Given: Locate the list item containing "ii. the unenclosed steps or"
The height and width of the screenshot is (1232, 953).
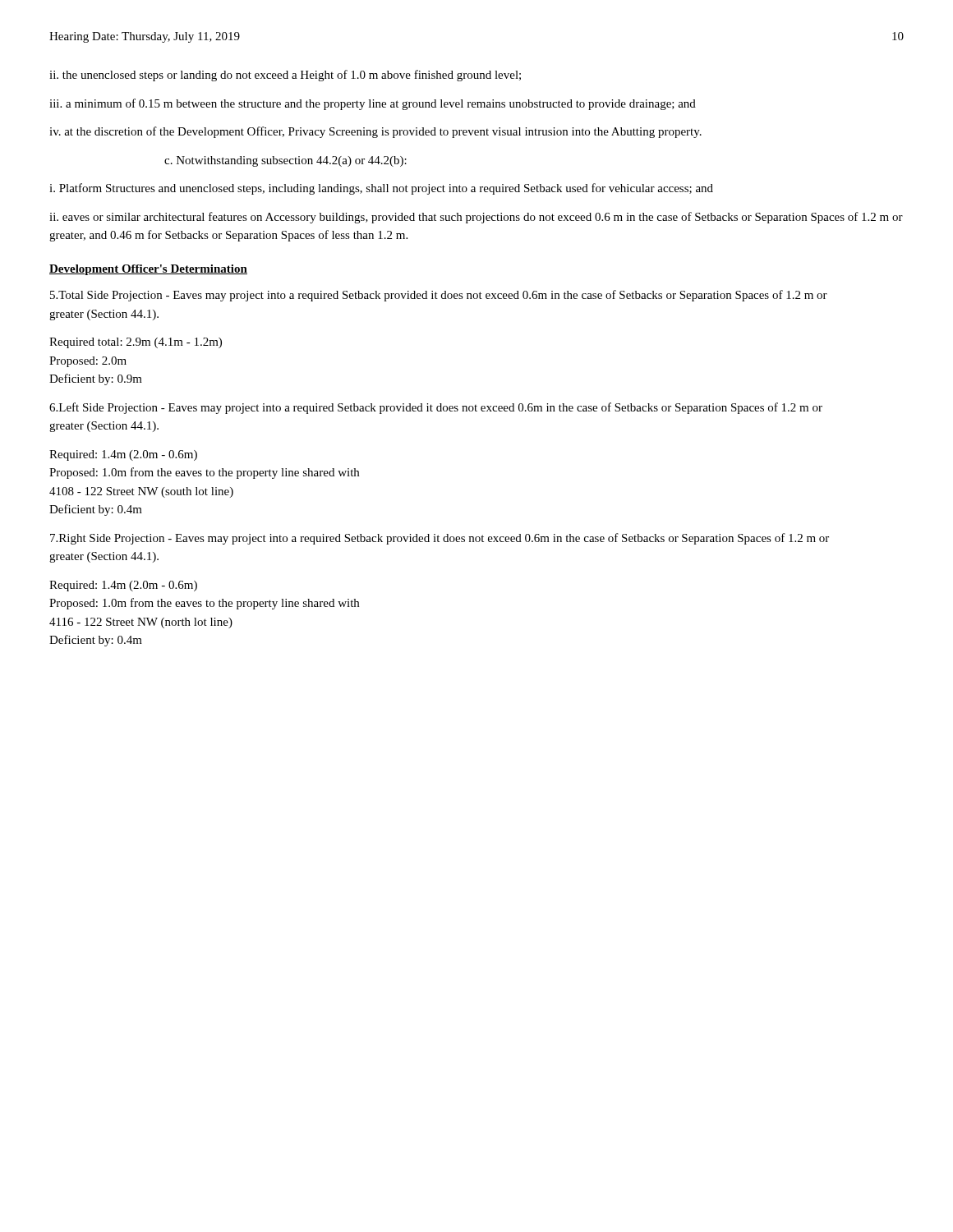Looking at the screenshot, I should 286,75.
